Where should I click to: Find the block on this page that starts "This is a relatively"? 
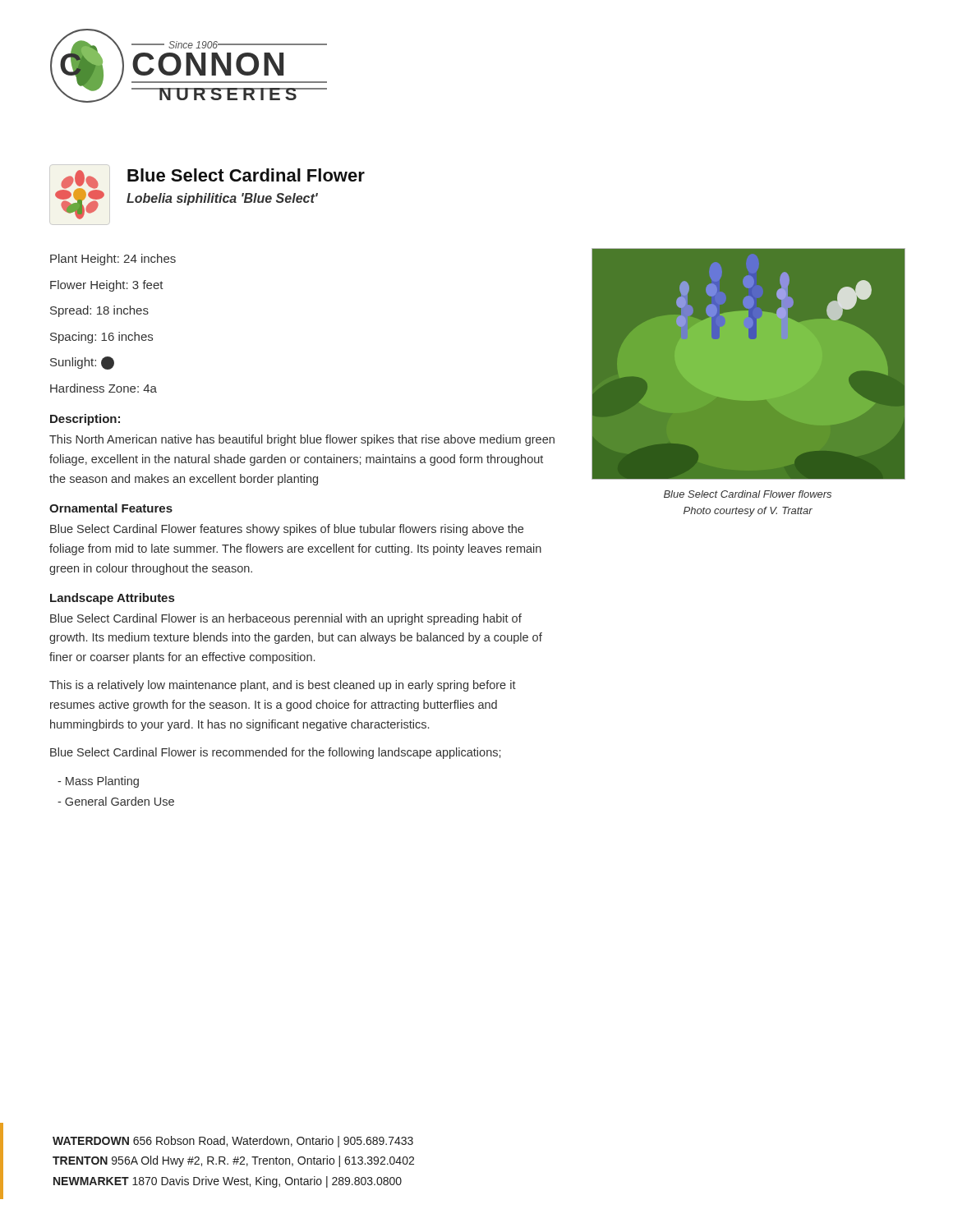click(282, 705)
